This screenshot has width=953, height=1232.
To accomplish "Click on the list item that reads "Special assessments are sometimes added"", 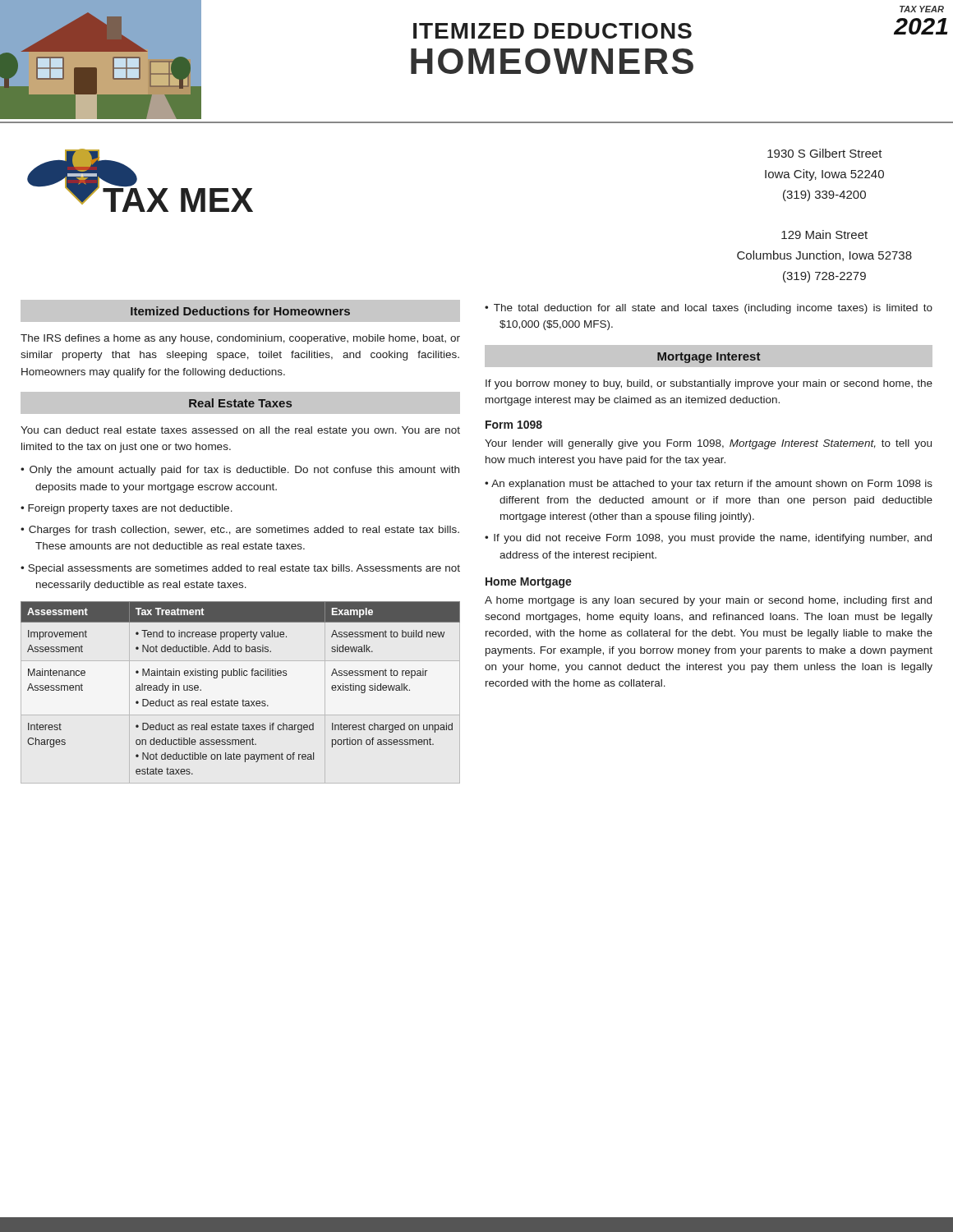I will coord(244,576).
